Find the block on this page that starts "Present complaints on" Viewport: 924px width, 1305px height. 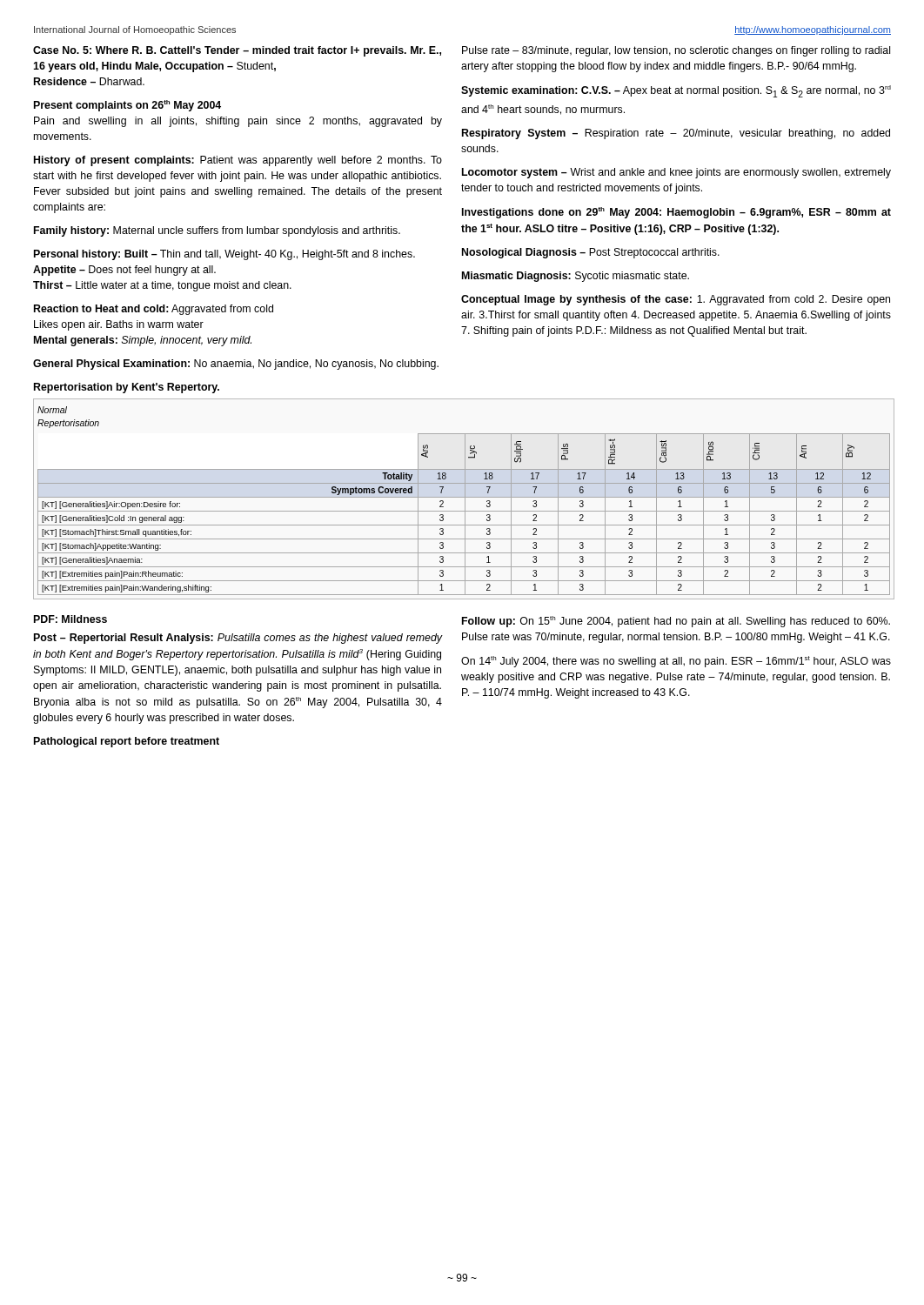pos(238,121)
